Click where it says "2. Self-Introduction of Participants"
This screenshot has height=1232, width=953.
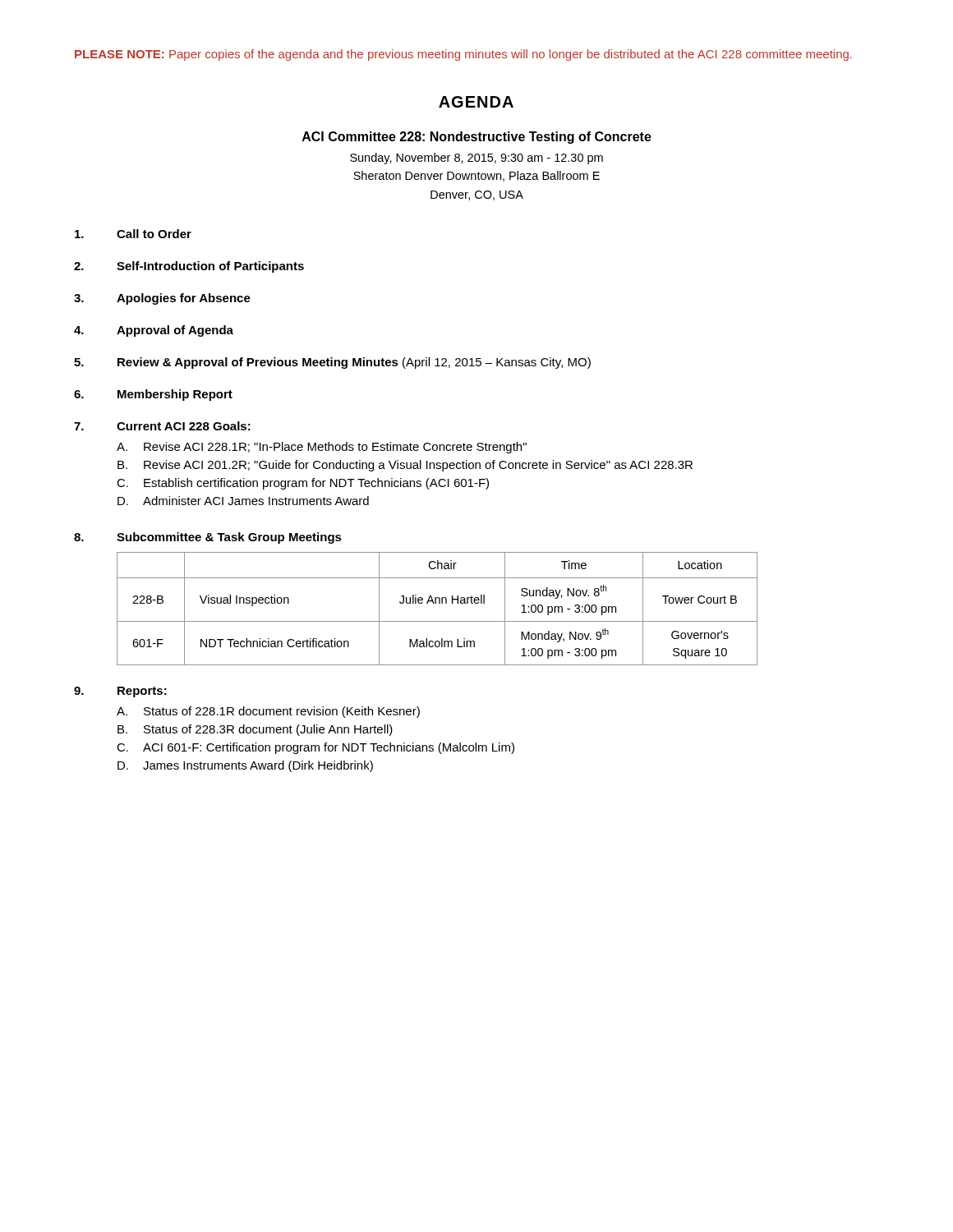[189, 267]
